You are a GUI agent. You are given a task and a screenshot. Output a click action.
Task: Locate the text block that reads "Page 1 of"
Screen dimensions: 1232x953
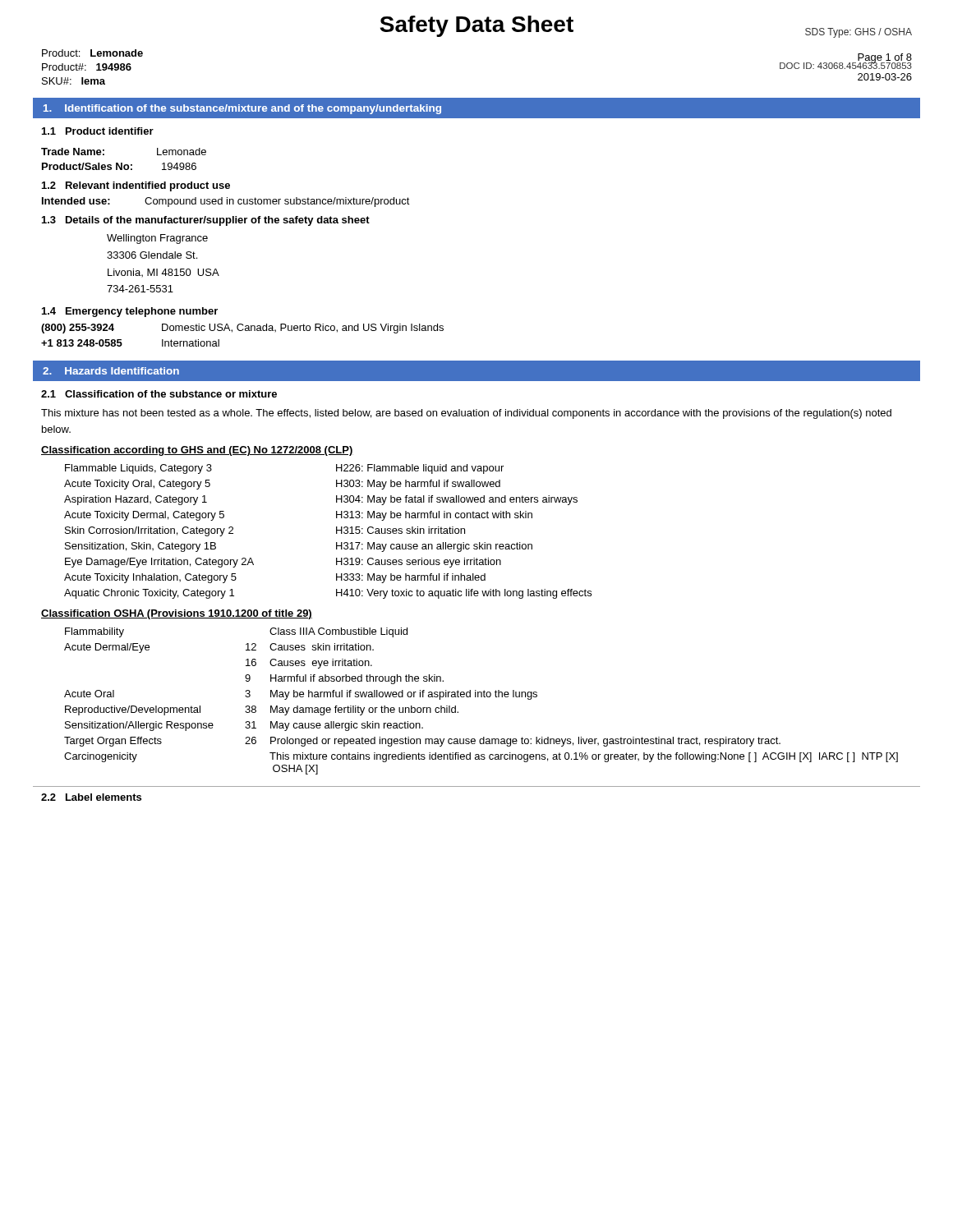click(x=885, y=67)
